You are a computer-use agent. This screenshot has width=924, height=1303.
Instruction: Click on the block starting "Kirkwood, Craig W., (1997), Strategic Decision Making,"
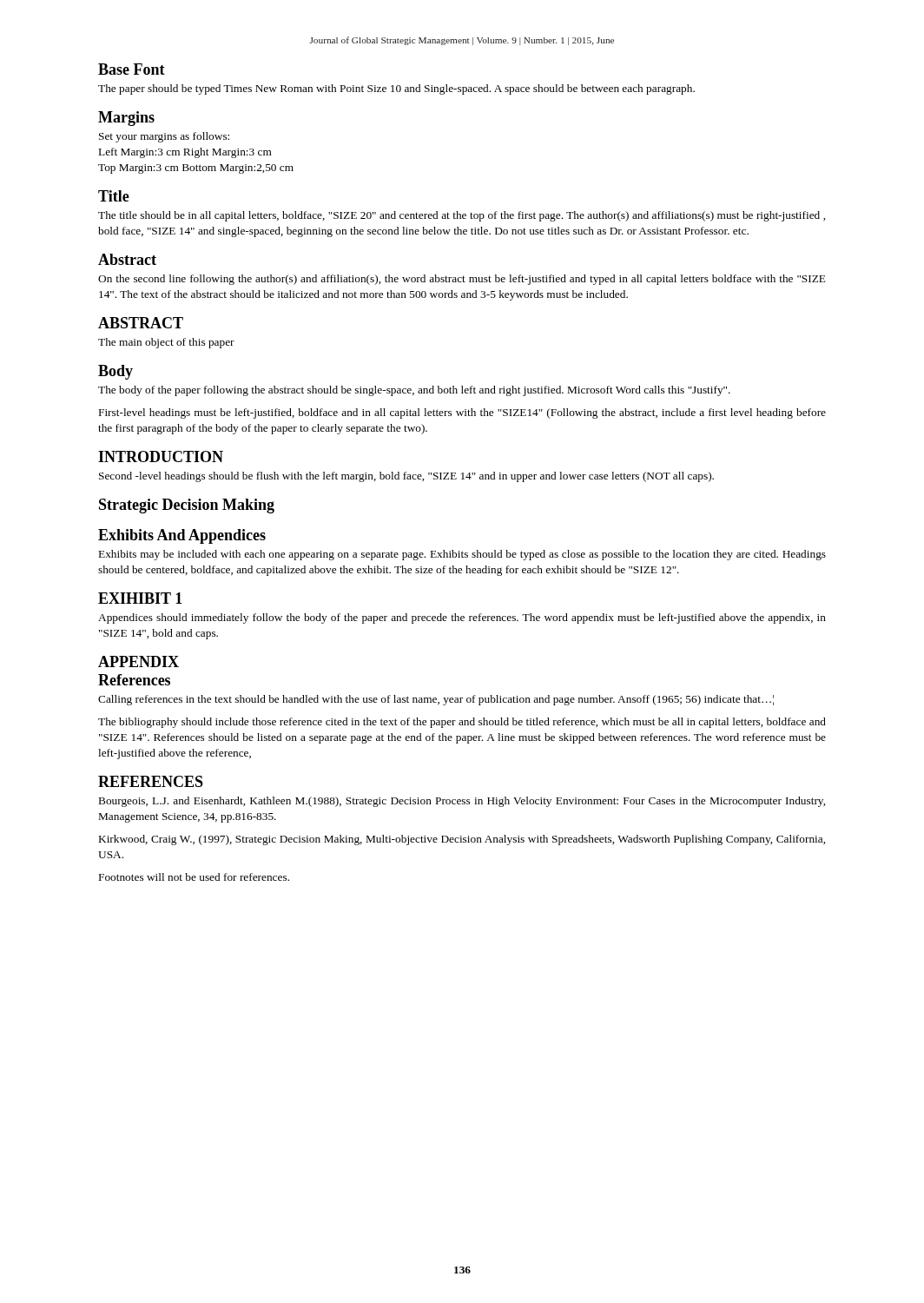click(x=462, y=846)
